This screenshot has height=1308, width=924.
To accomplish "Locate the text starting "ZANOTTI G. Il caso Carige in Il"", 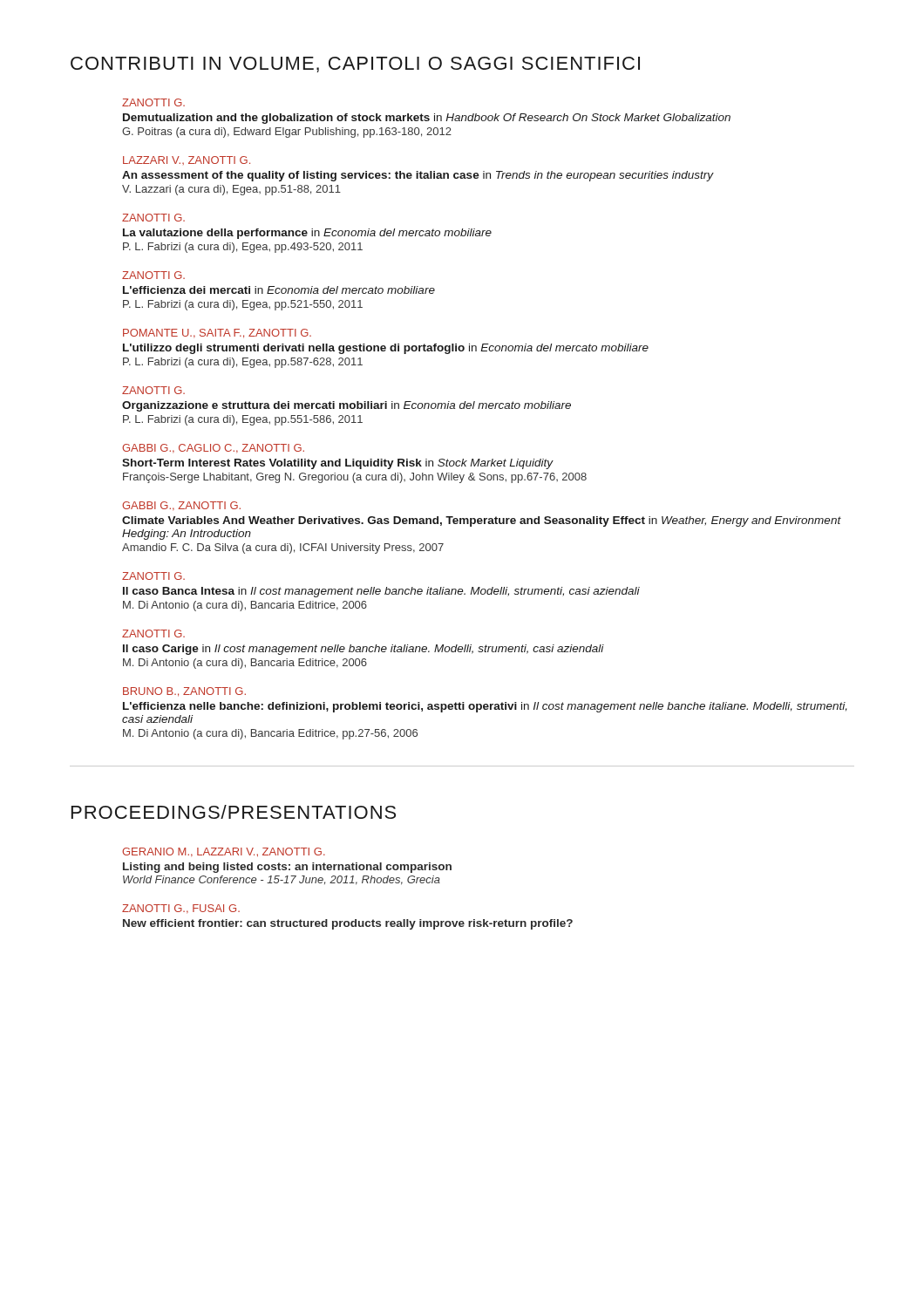I will (x=488, y=648).
